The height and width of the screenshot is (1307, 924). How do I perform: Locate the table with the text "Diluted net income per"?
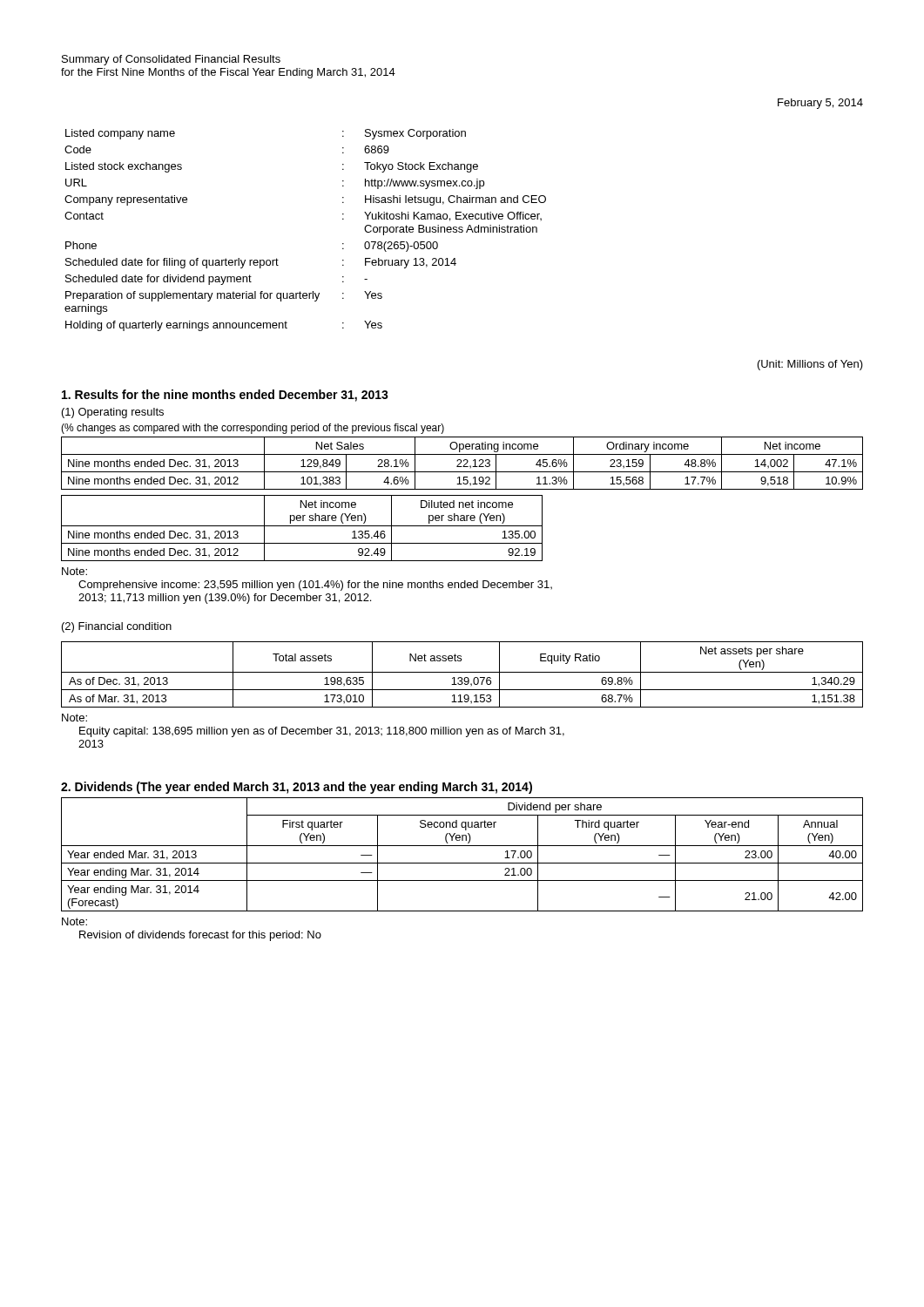[462, 528]
